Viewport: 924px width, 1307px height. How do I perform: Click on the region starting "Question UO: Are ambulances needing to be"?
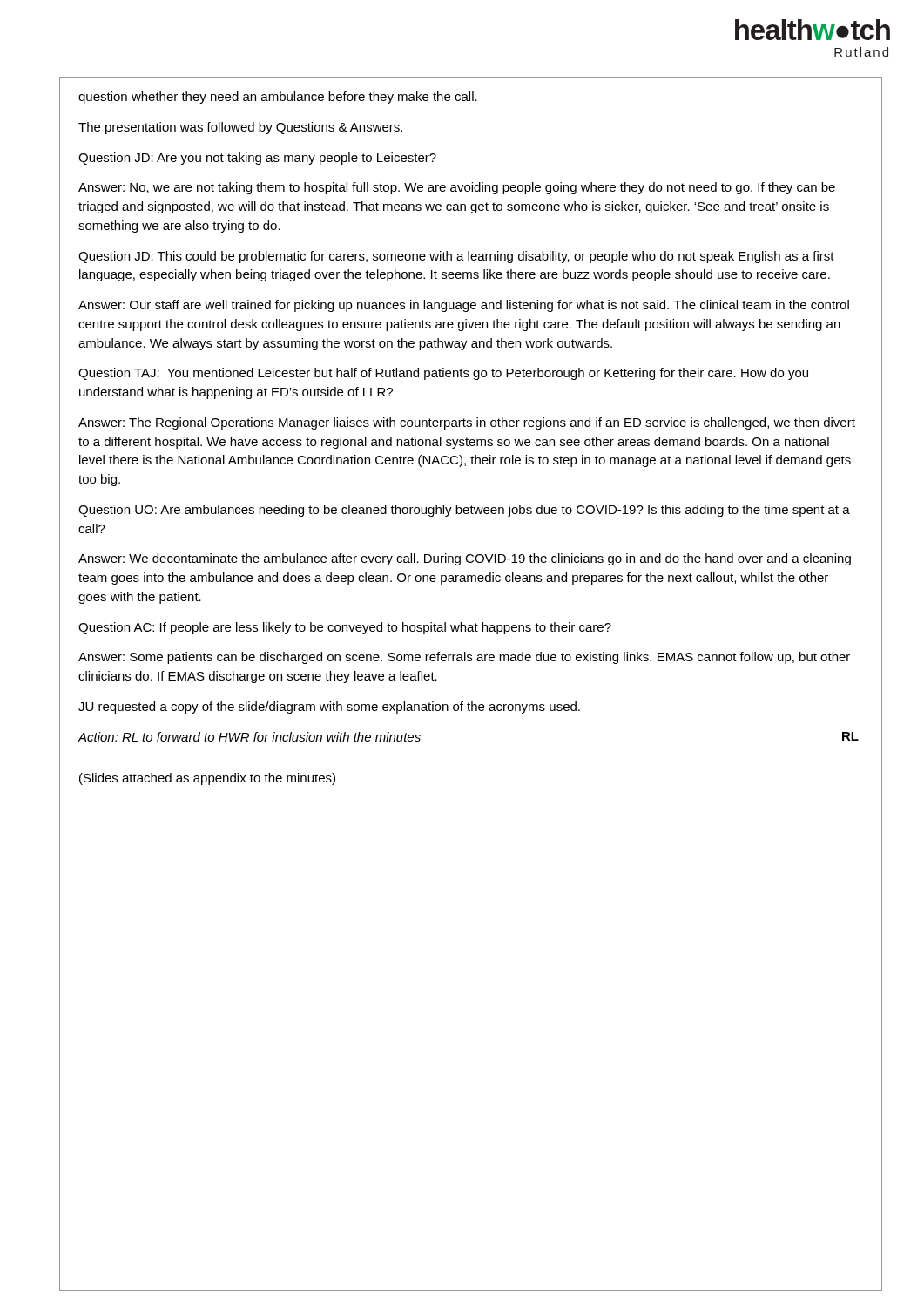(464, 519)
